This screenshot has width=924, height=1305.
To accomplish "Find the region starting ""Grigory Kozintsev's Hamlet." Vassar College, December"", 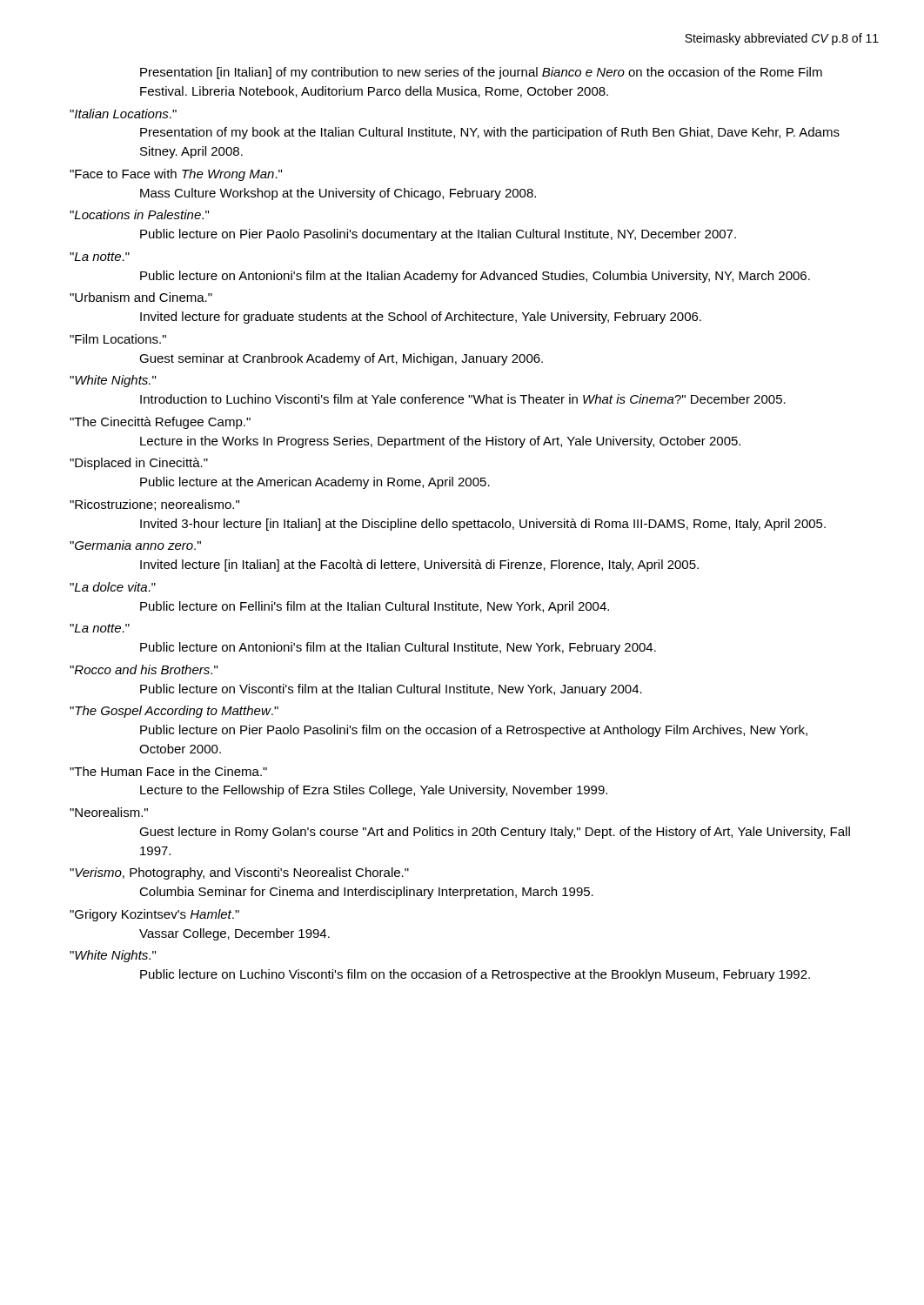I will (x=154, y=915).
